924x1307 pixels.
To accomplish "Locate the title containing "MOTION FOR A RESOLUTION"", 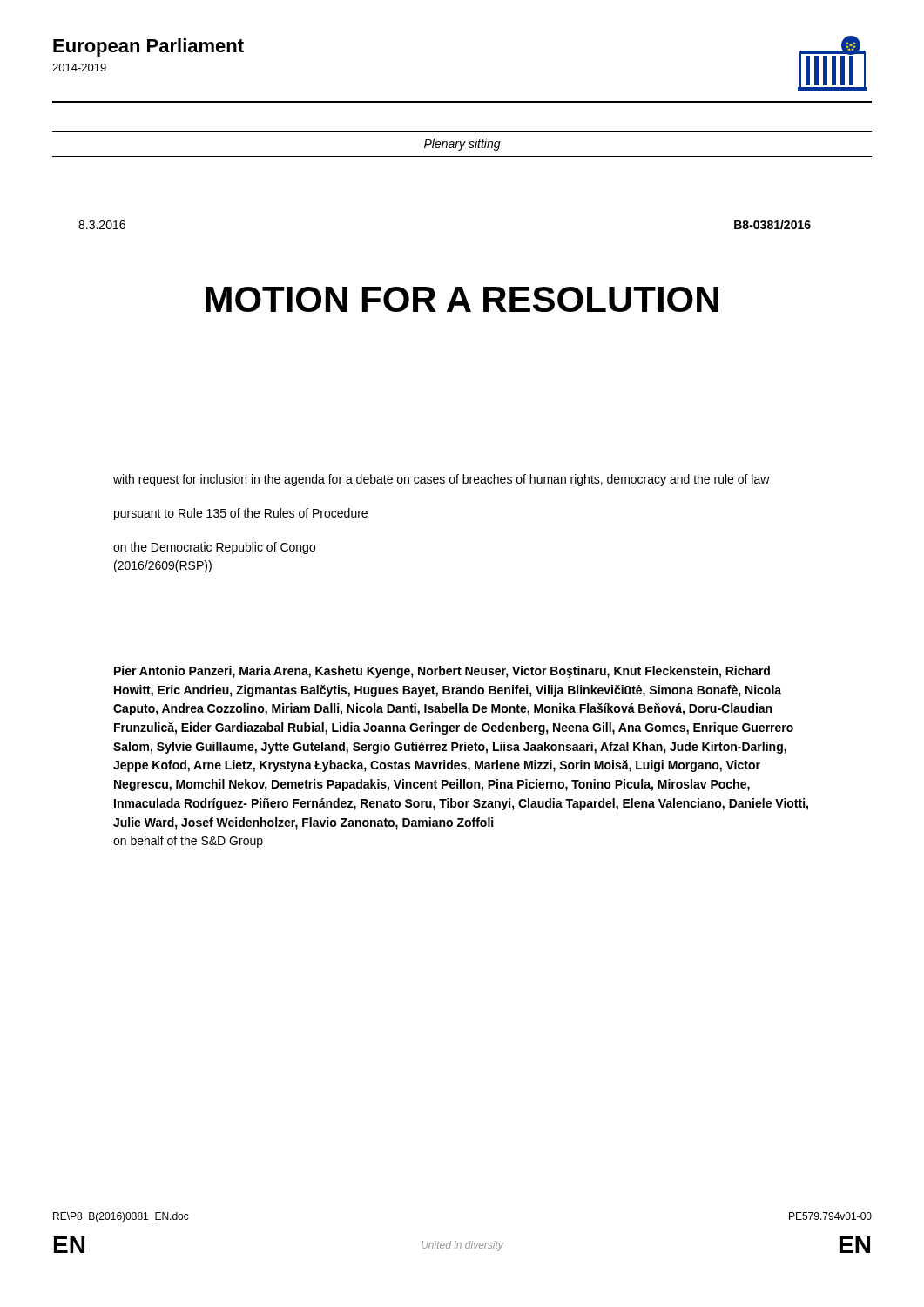I will pyautogui.click(x=462, y=299).
